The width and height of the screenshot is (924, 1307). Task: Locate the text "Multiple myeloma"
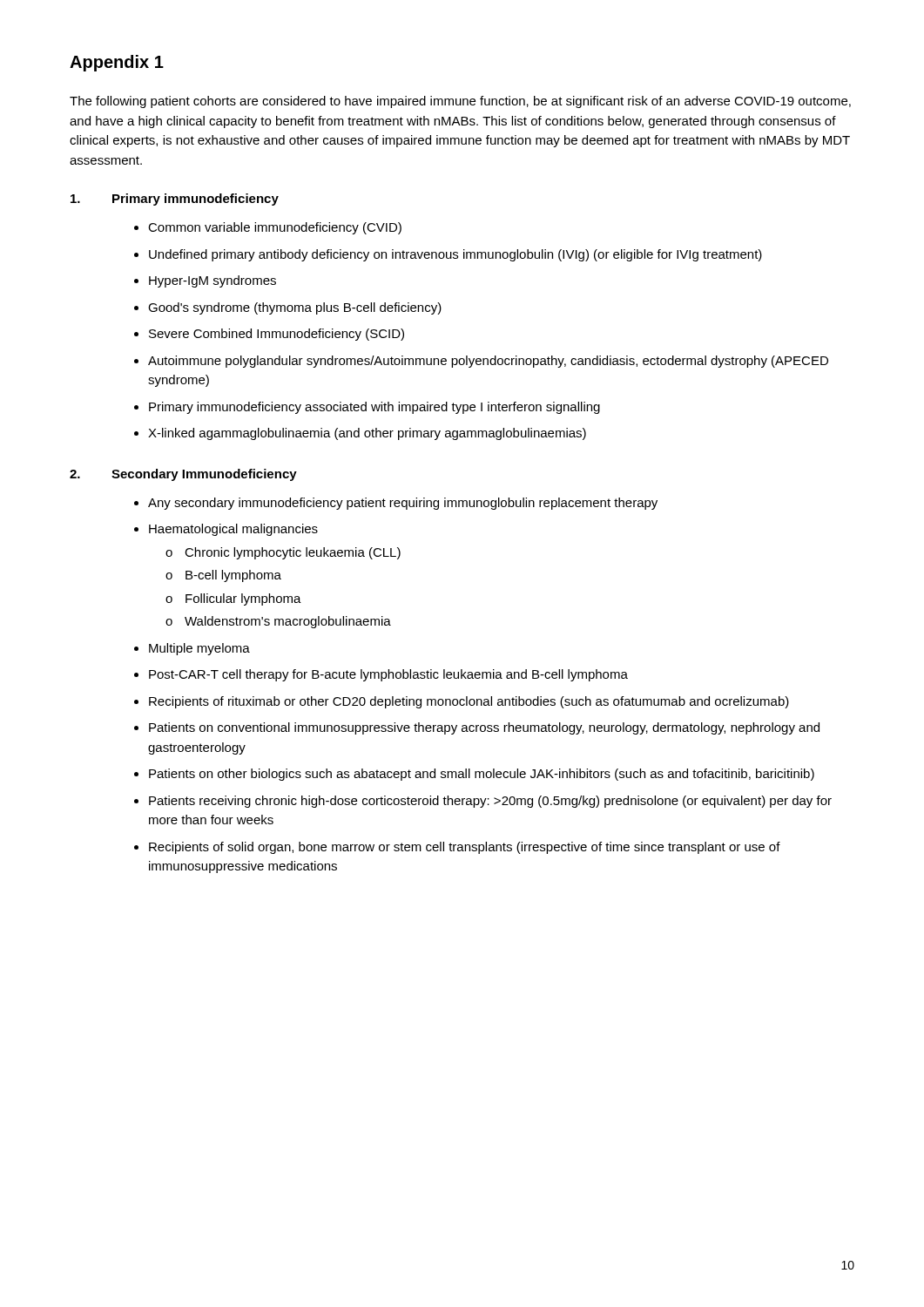(199, 647)
